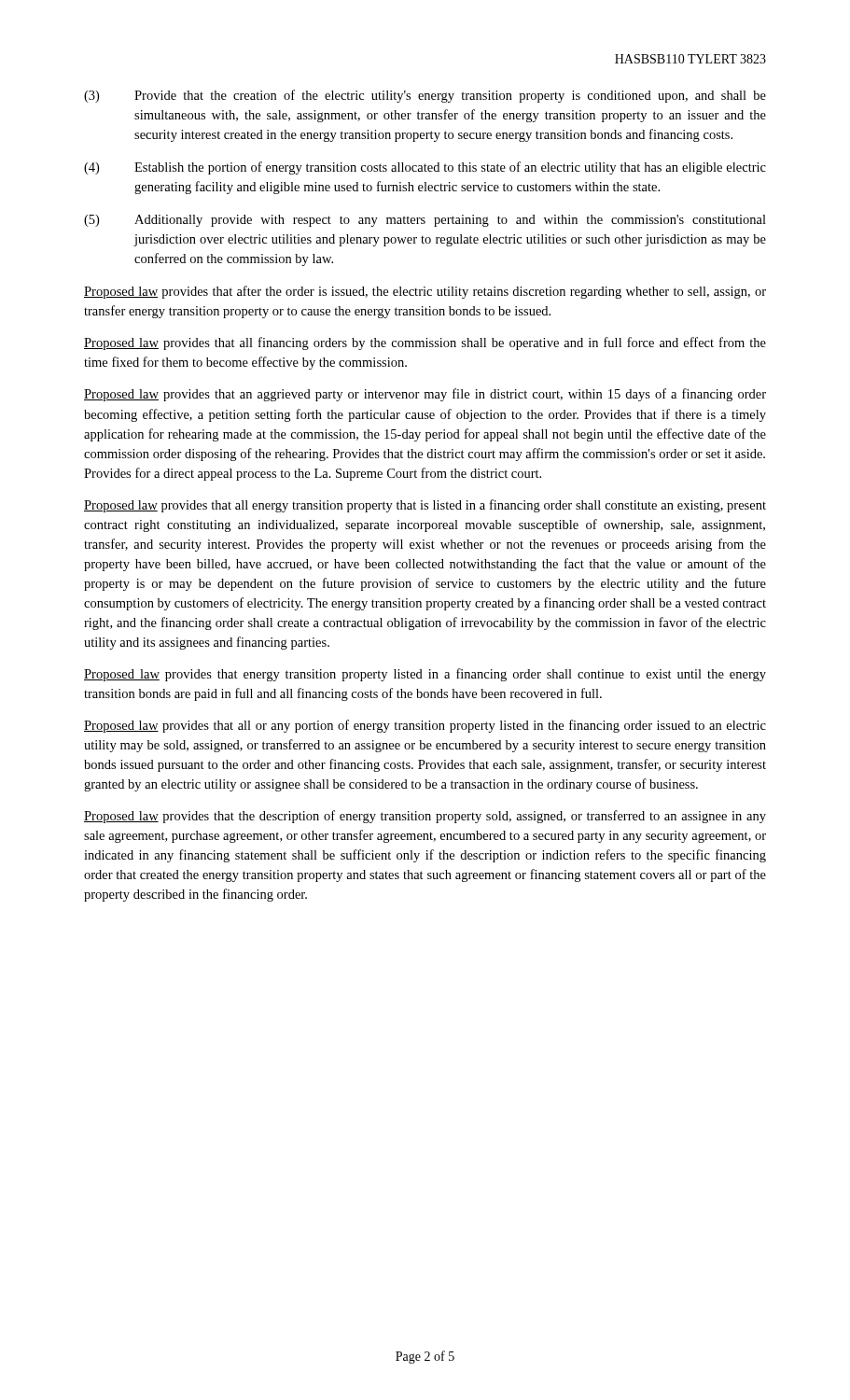850x1400 pixels.
Task: Locate the block of text that opens with "(4) Establish the portion"
Action: [x=425, y=178]
